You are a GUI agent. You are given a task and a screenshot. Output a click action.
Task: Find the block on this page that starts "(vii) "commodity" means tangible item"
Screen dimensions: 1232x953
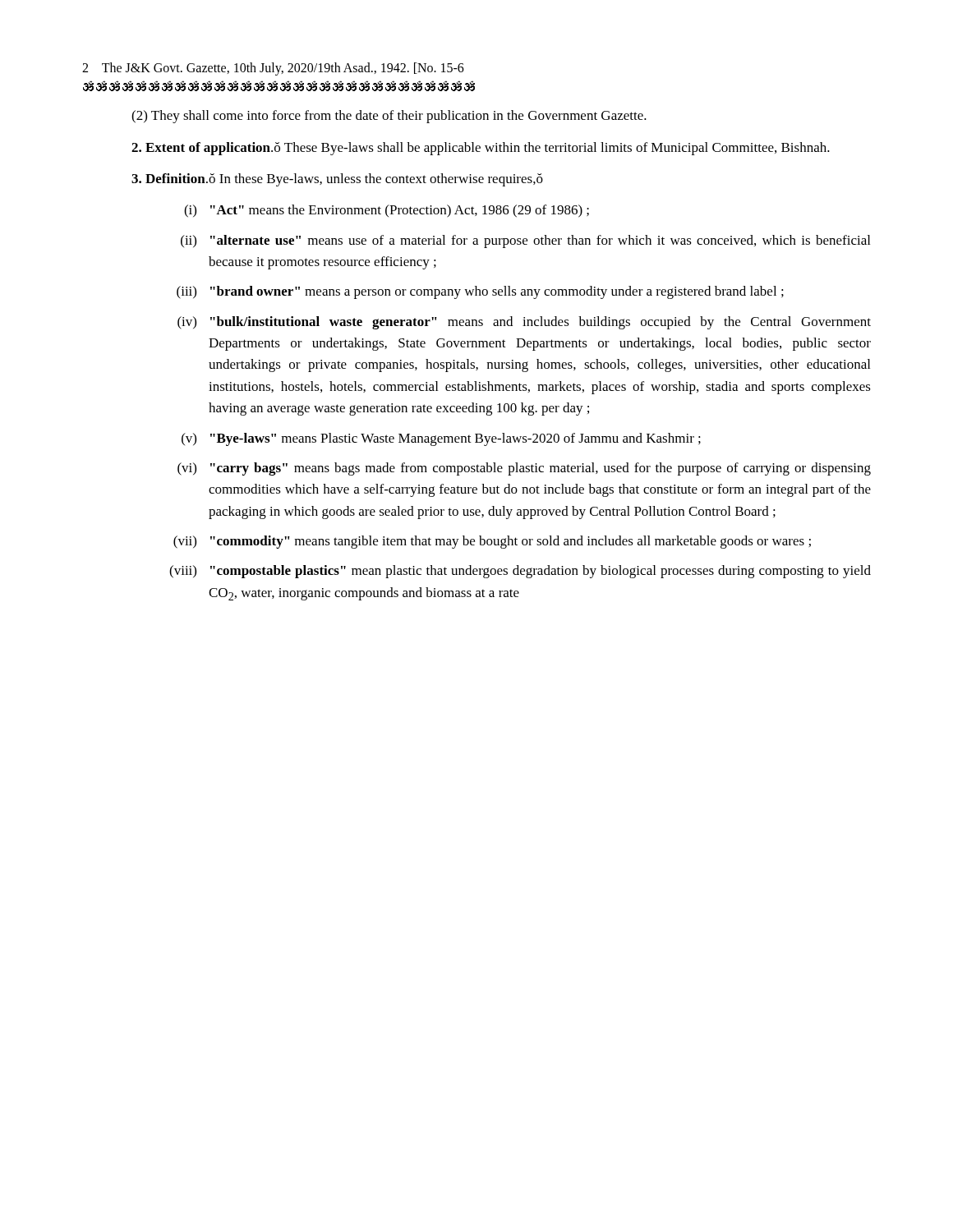[x=509, y=541]
